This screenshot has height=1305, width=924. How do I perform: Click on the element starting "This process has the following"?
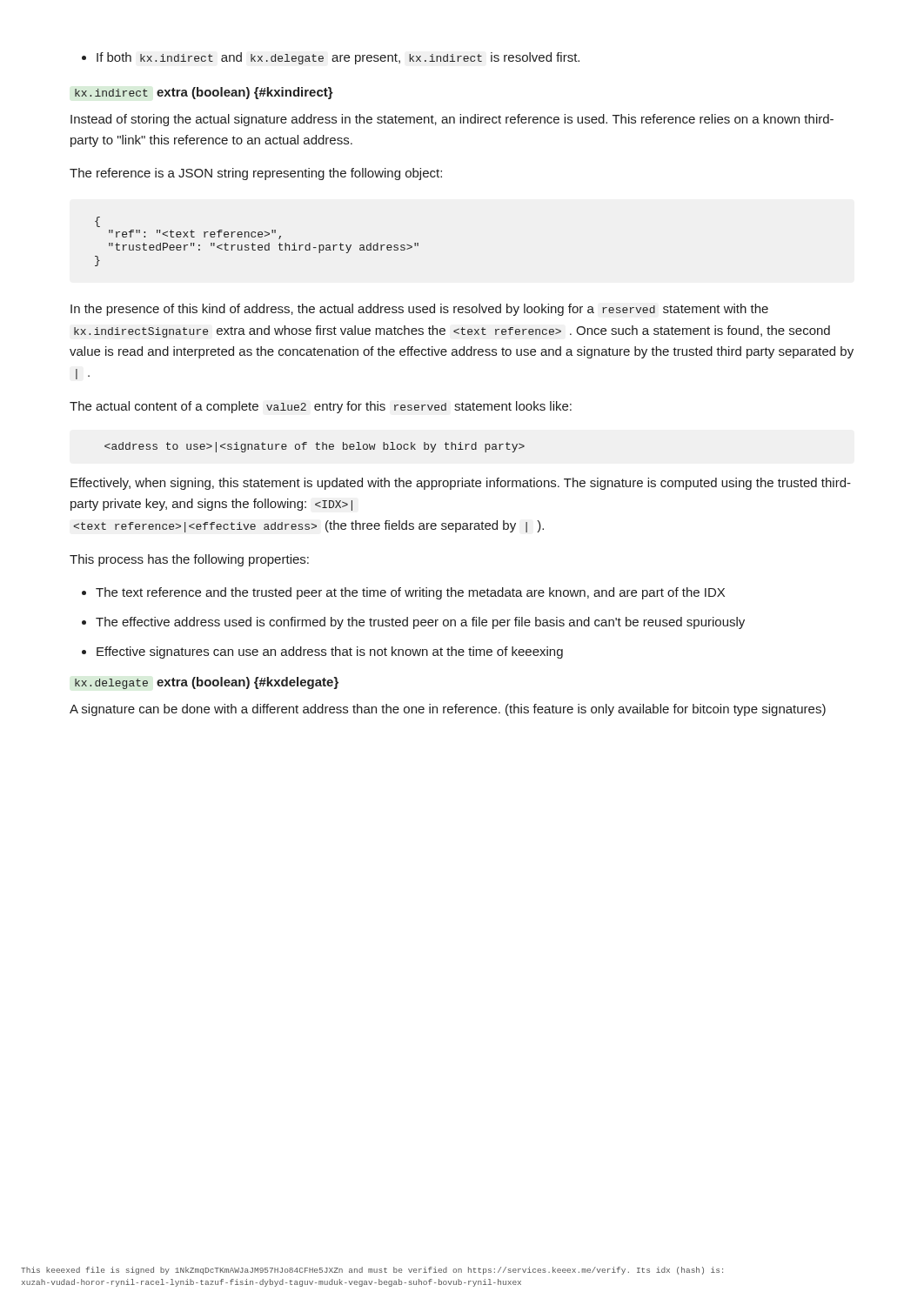(x=189, y=560)
